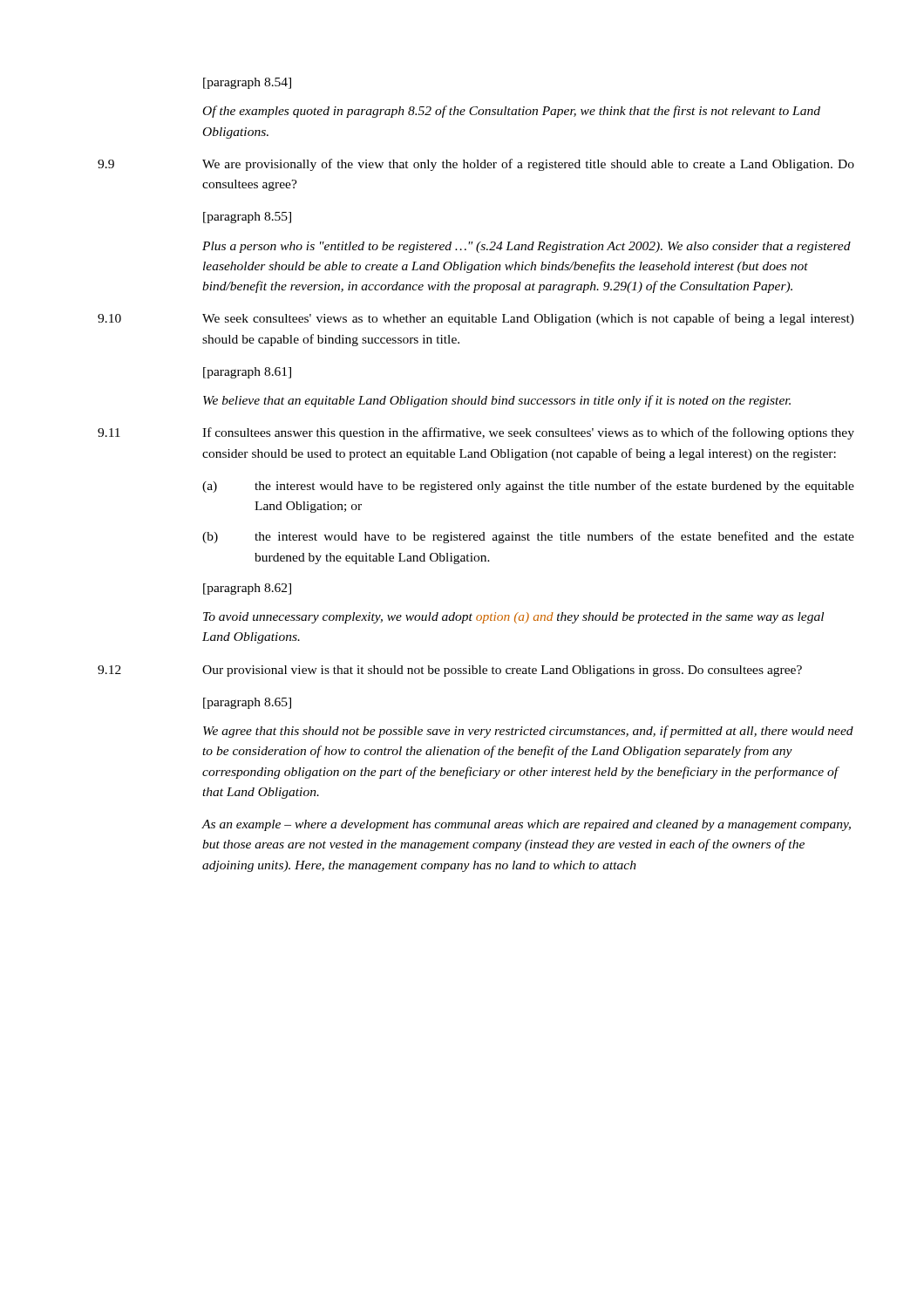Navigate to the text starting "[paragraph 8.62]"
924x1308 pixels.
pos(247,587)
